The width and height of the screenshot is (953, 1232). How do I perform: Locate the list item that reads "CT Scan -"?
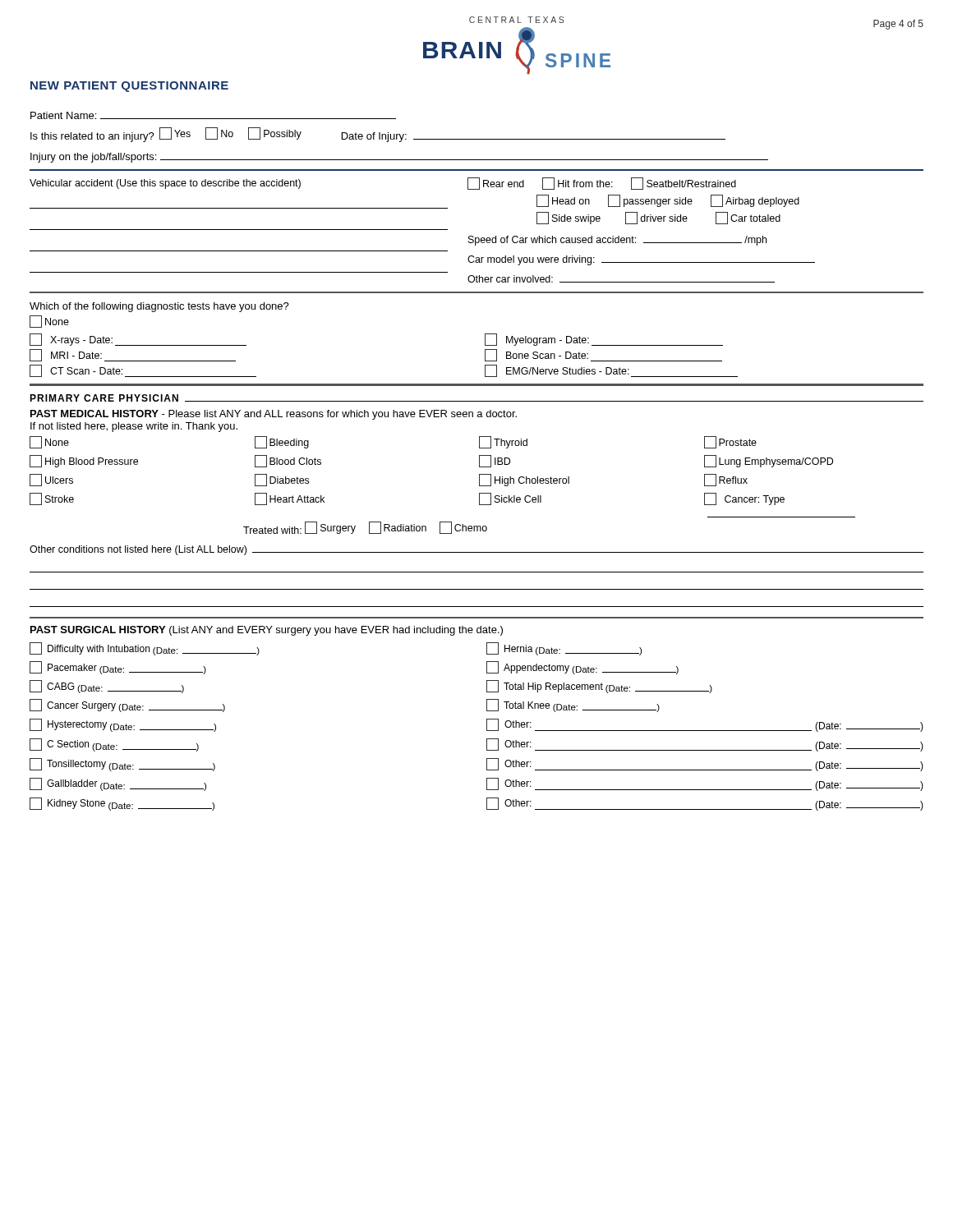(143, 371)
